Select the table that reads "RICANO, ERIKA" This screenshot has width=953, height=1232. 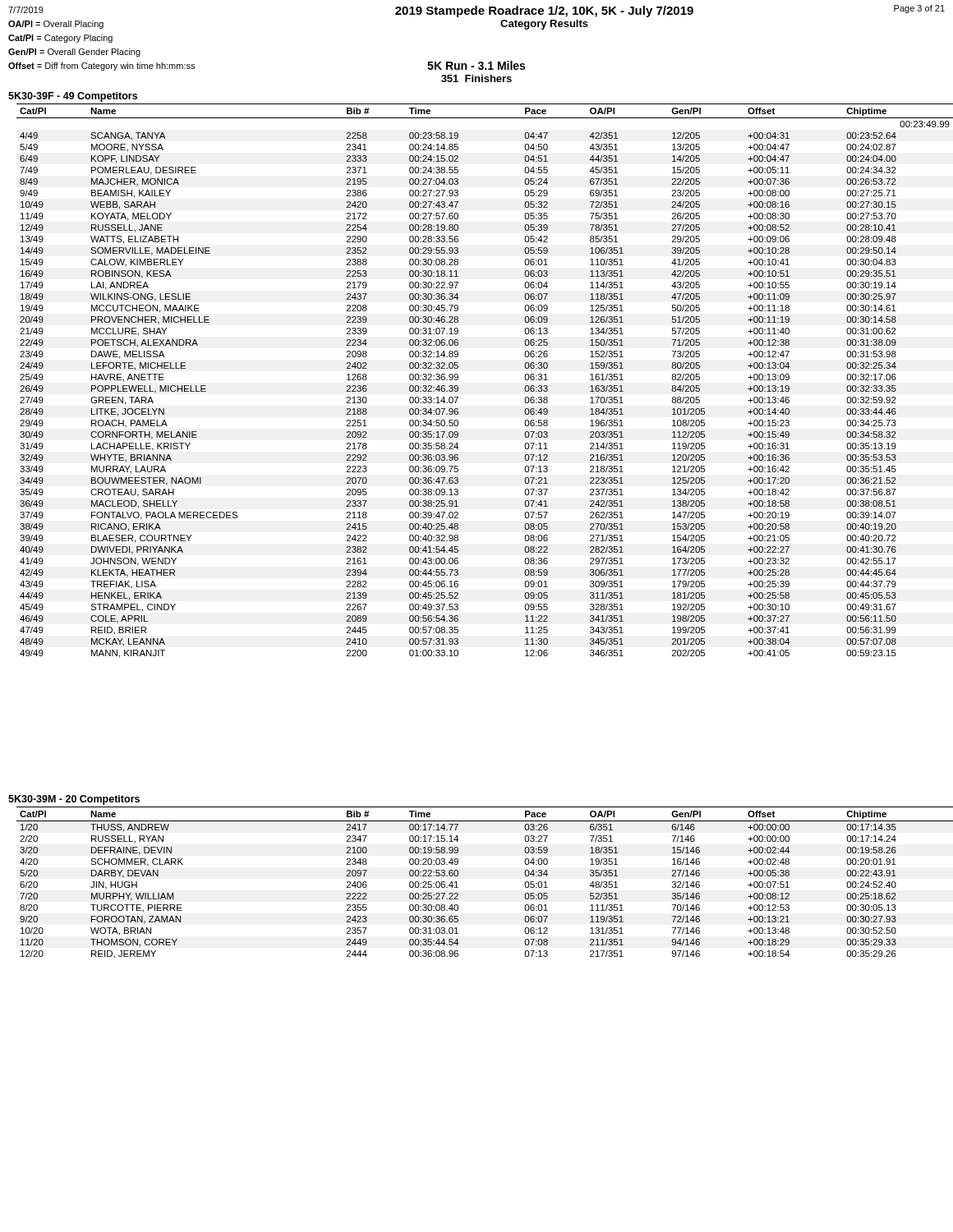point(476,381)
